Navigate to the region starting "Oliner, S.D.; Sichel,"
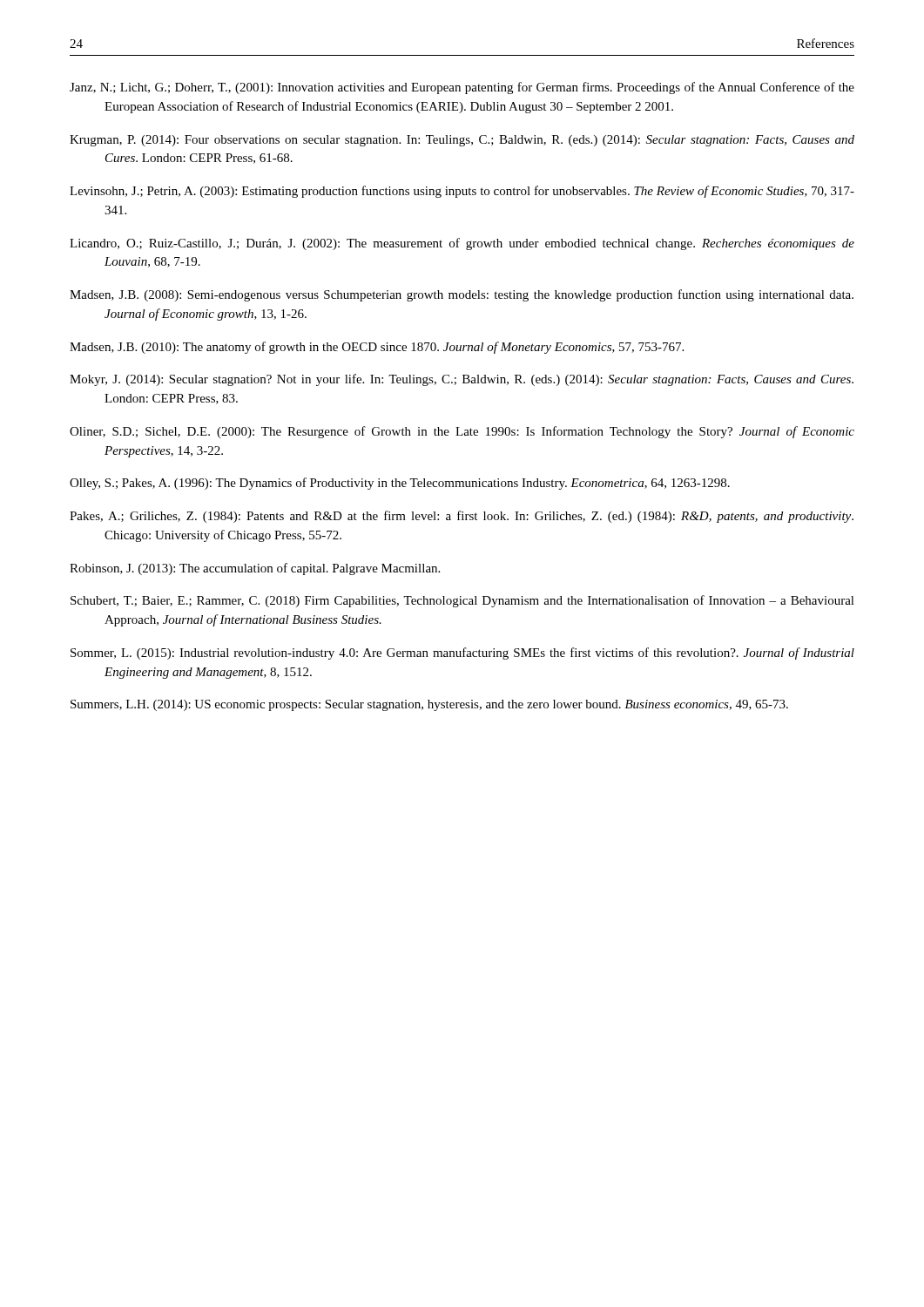924x1307 pixels. coord(462,441)
